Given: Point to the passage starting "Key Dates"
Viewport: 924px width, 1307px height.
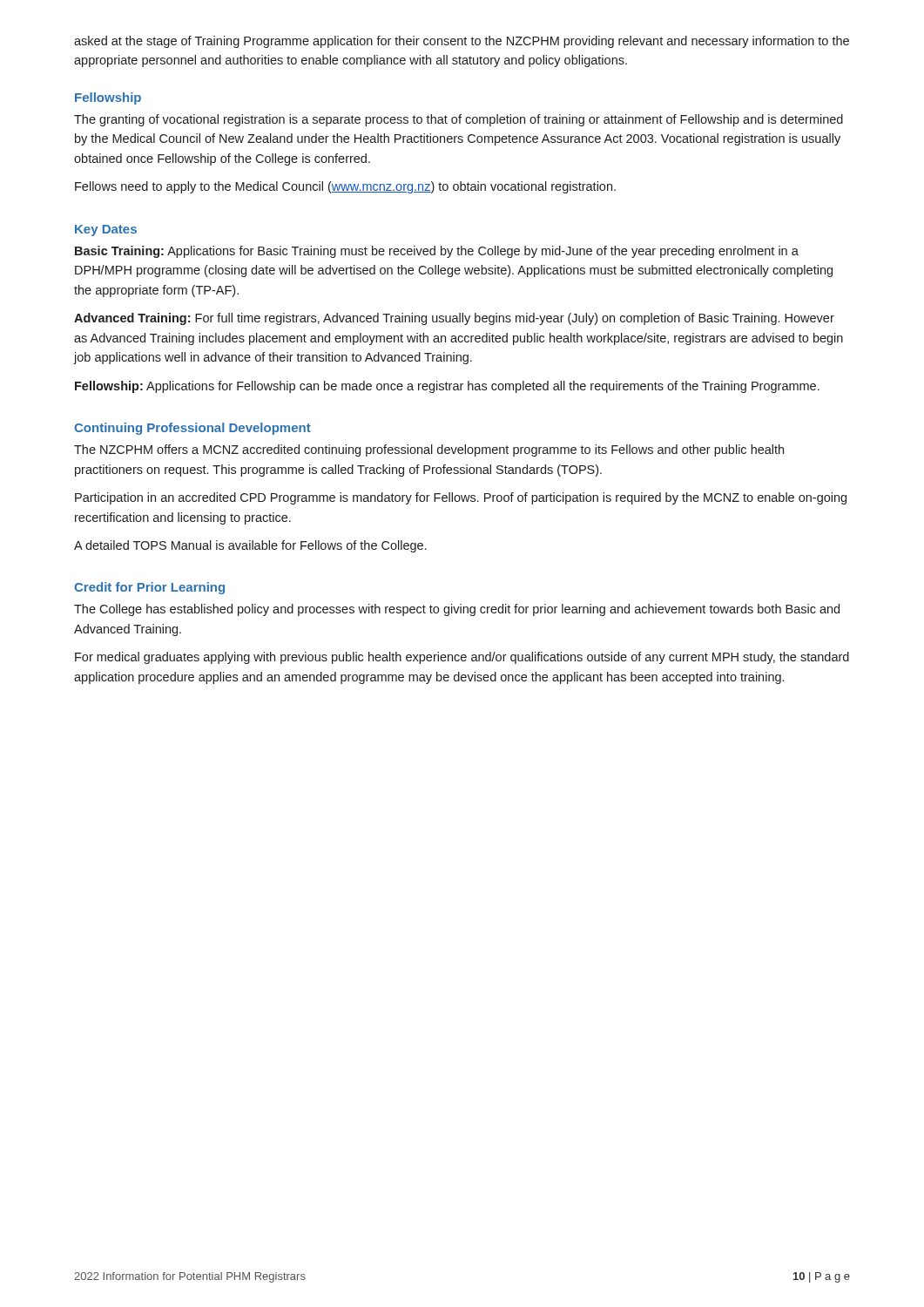Looking at the screenshot, I should tap(106, 229).
